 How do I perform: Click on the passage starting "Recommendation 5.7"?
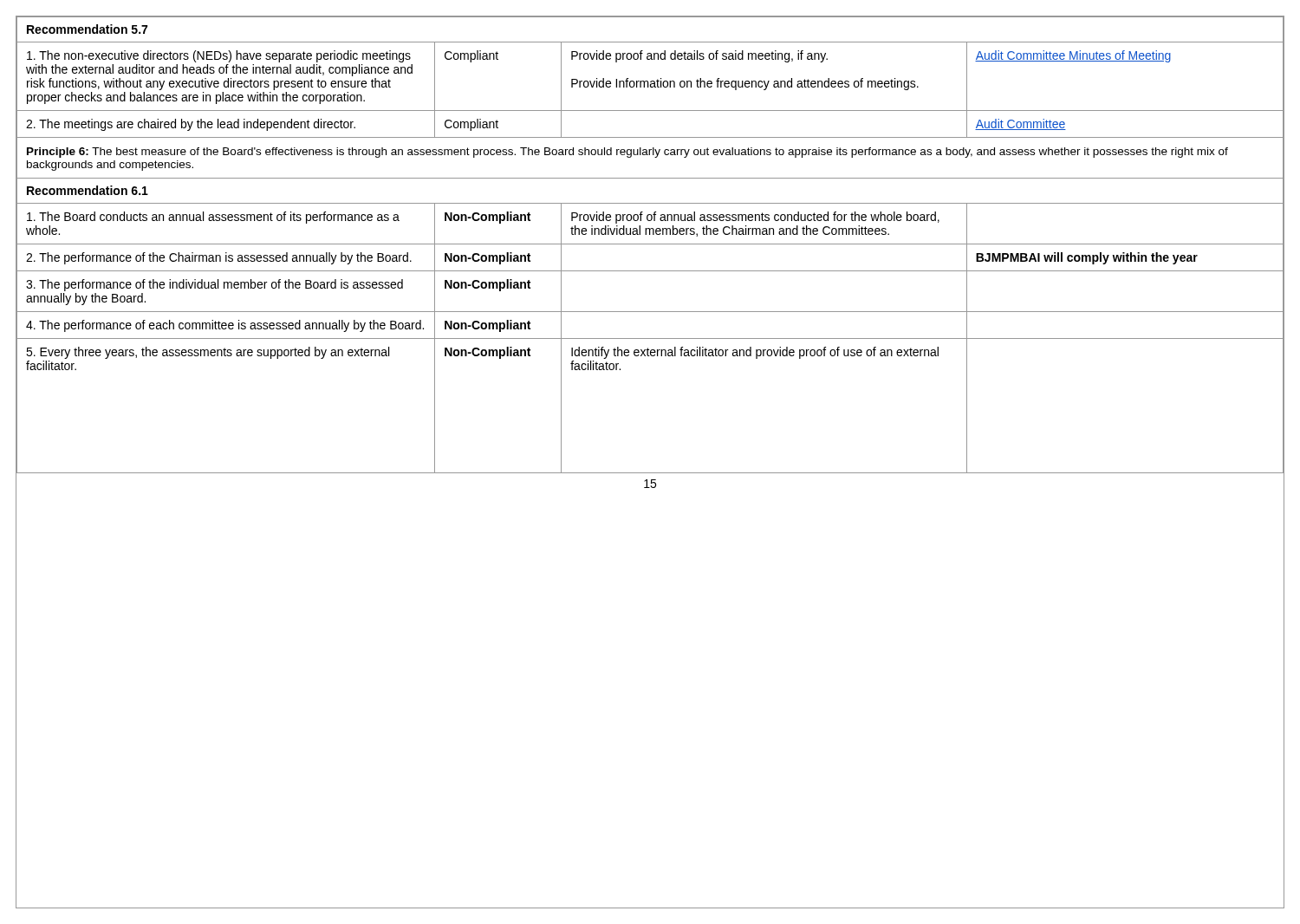87,29
